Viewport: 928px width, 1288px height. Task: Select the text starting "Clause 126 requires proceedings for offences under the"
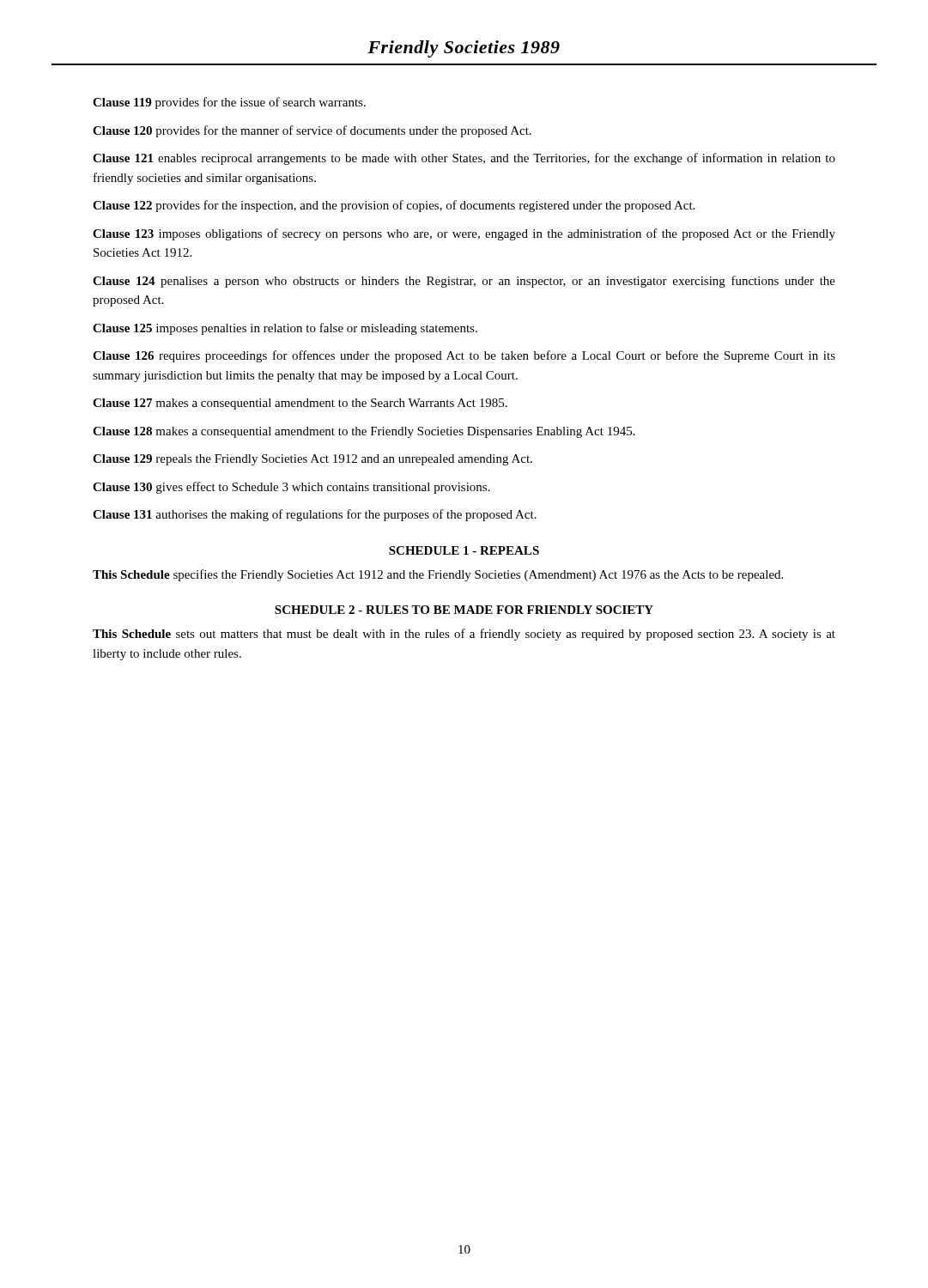[464, 365]
